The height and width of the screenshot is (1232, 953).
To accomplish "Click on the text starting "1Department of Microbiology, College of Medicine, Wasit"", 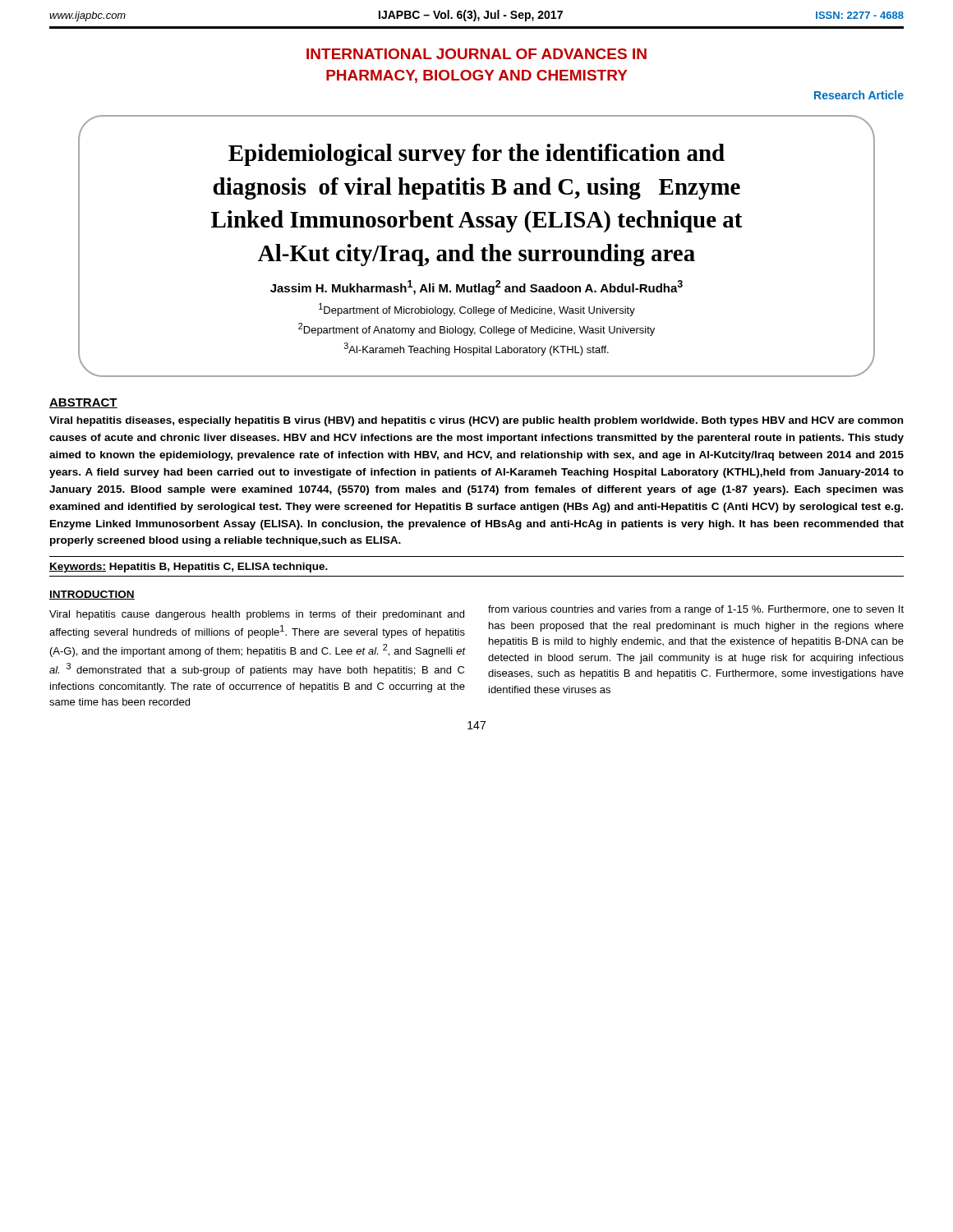I will coord(476,328).
